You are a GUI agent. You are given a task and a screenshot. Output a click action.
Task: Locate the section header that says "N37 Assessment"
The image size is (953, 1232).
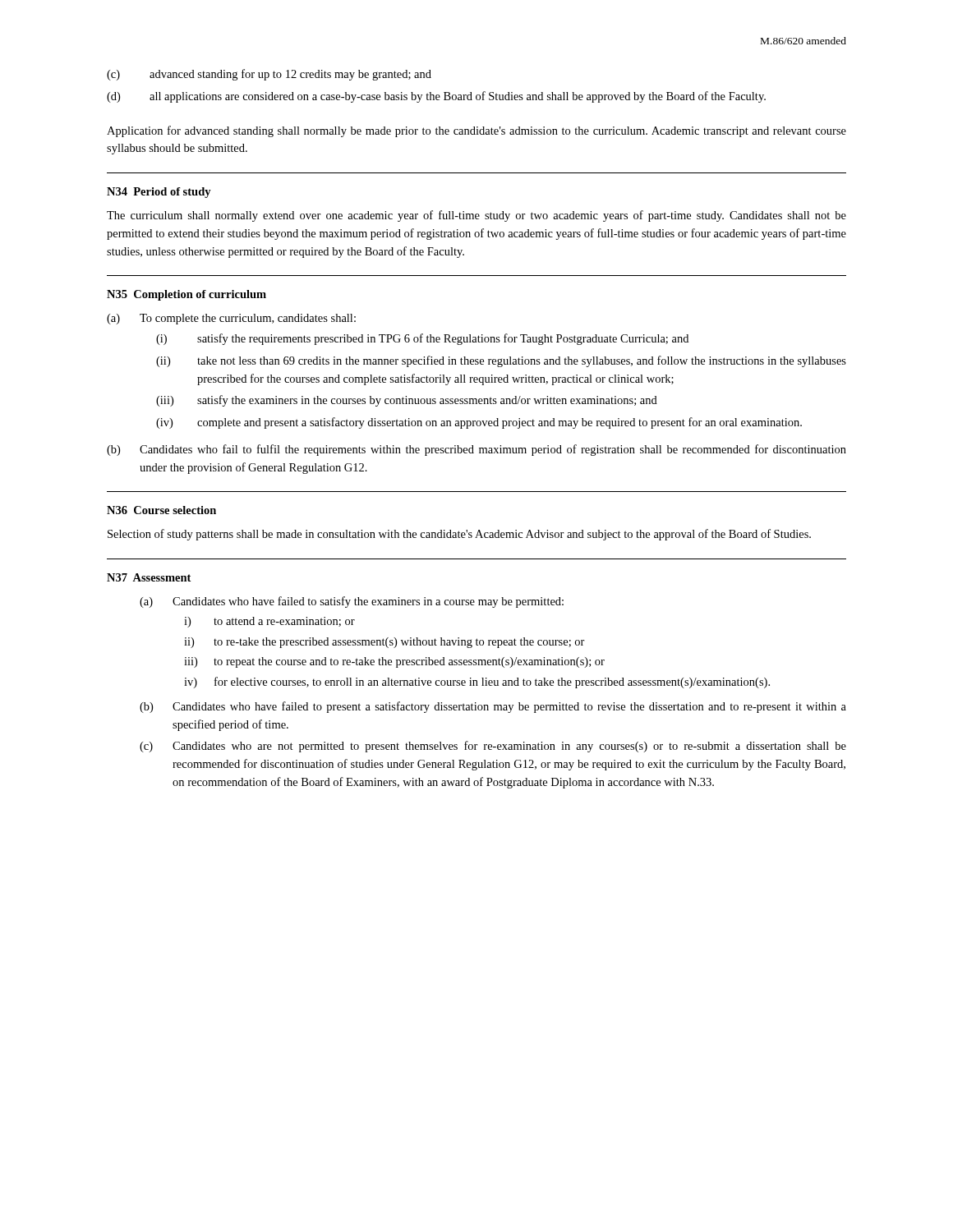point(149,577)
